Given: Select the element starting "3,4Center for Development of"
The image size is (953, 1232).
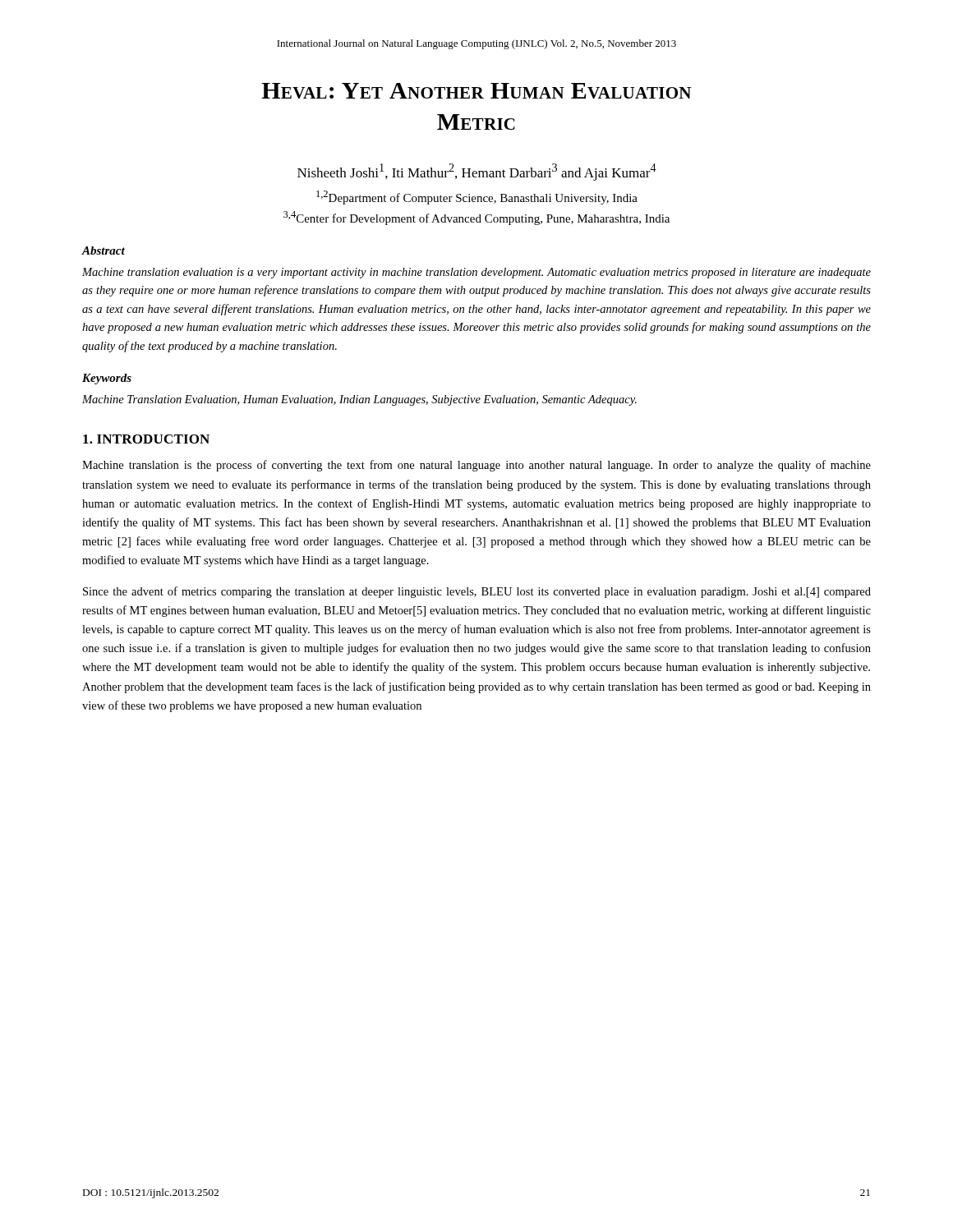Looking at the screenshot, I should tap(476, 217).
